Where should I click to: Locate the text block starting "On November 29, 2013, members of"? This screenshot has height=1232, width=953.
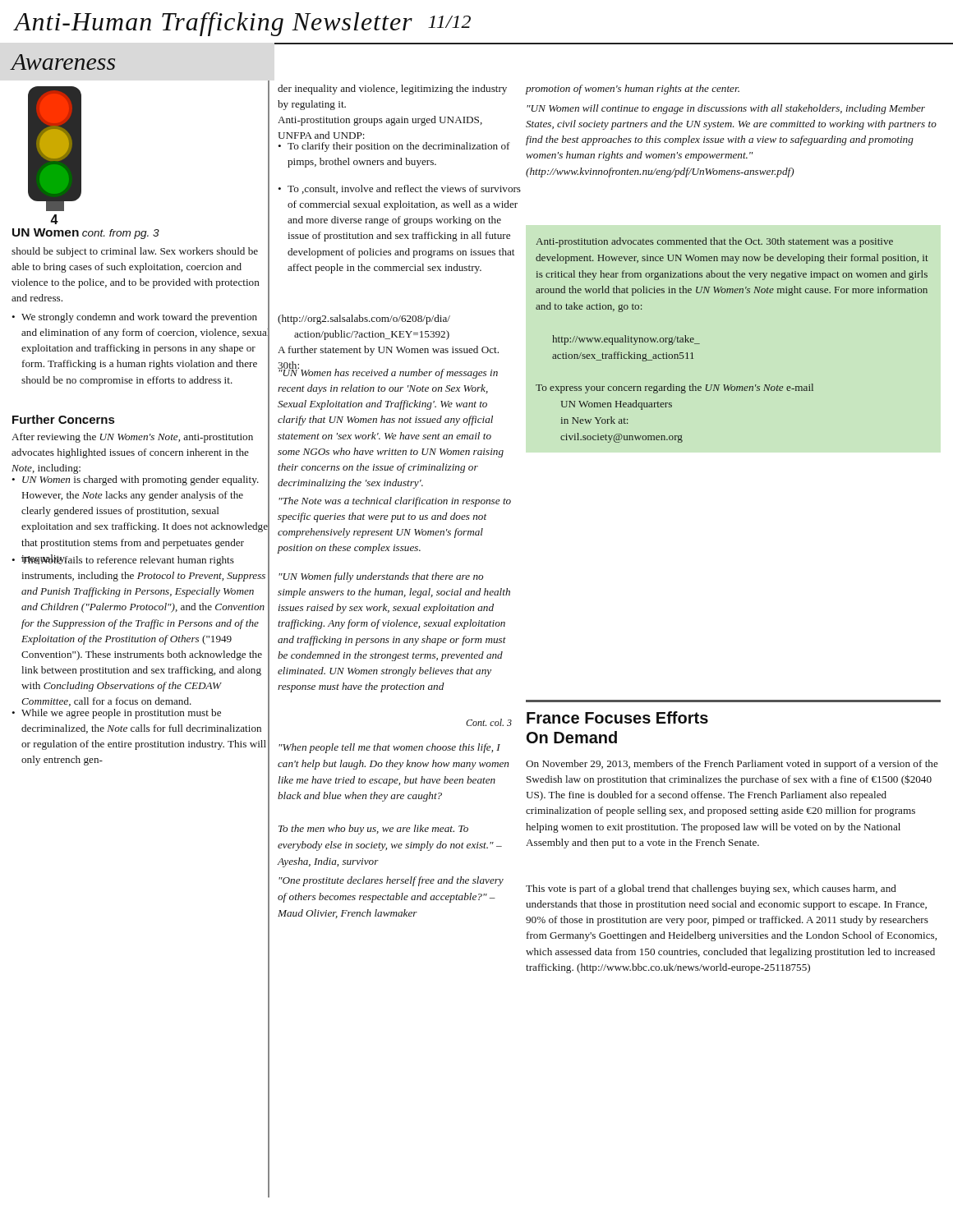click(732, 803)
